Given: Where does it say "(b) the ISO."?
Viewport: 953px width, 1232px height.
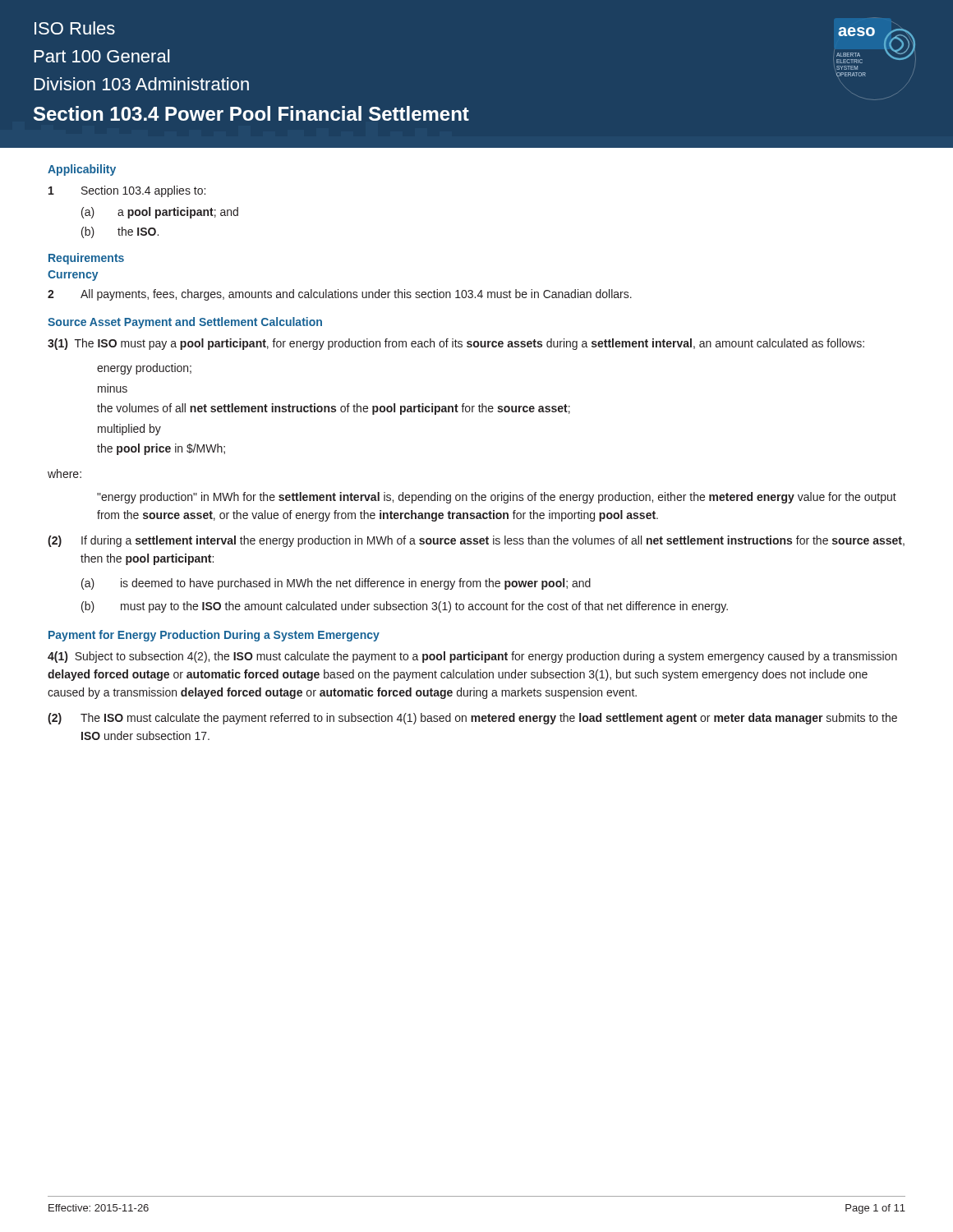Looking at the screenshot, I should [x=120, y=233].
